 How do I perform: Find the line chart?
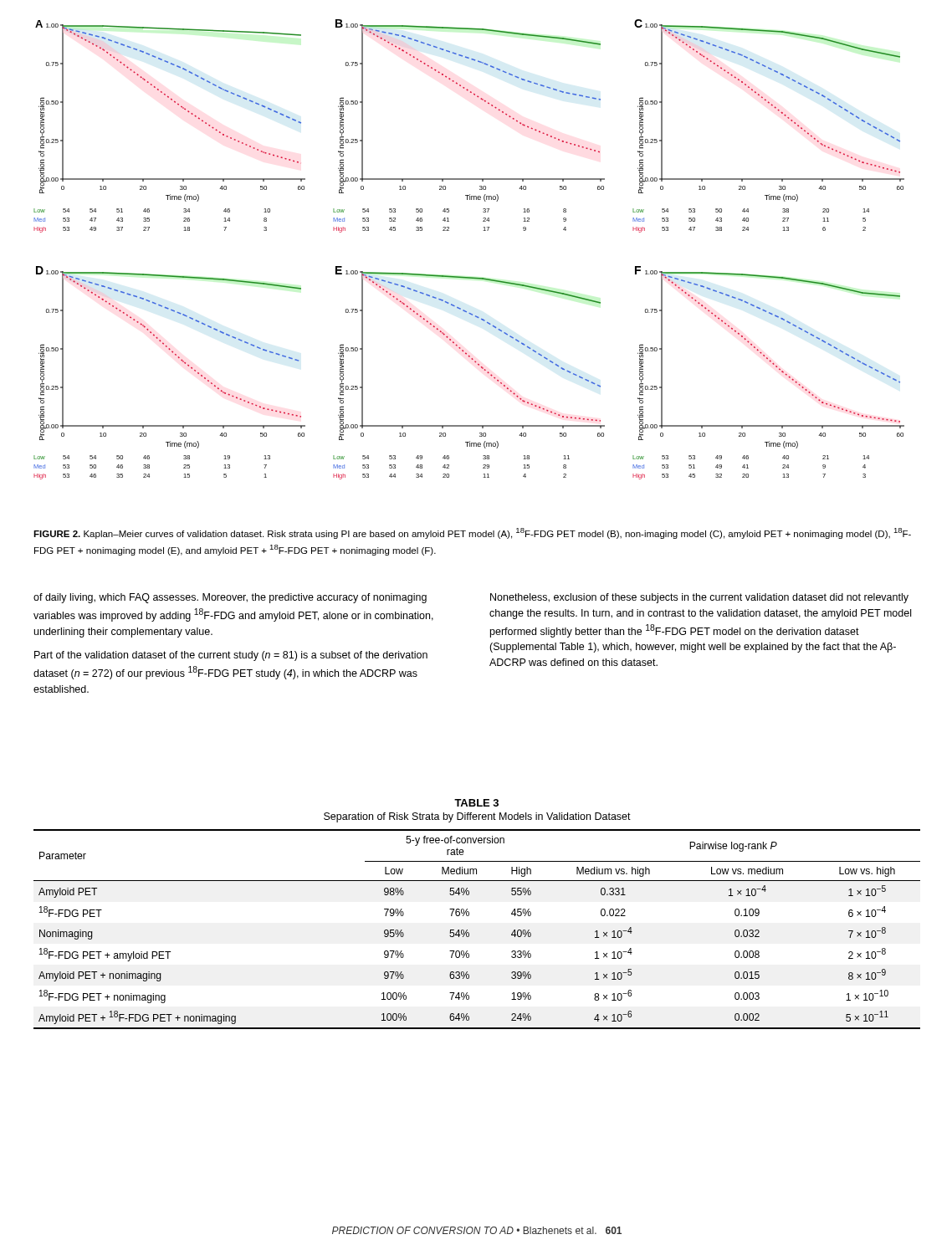[477, 269]
